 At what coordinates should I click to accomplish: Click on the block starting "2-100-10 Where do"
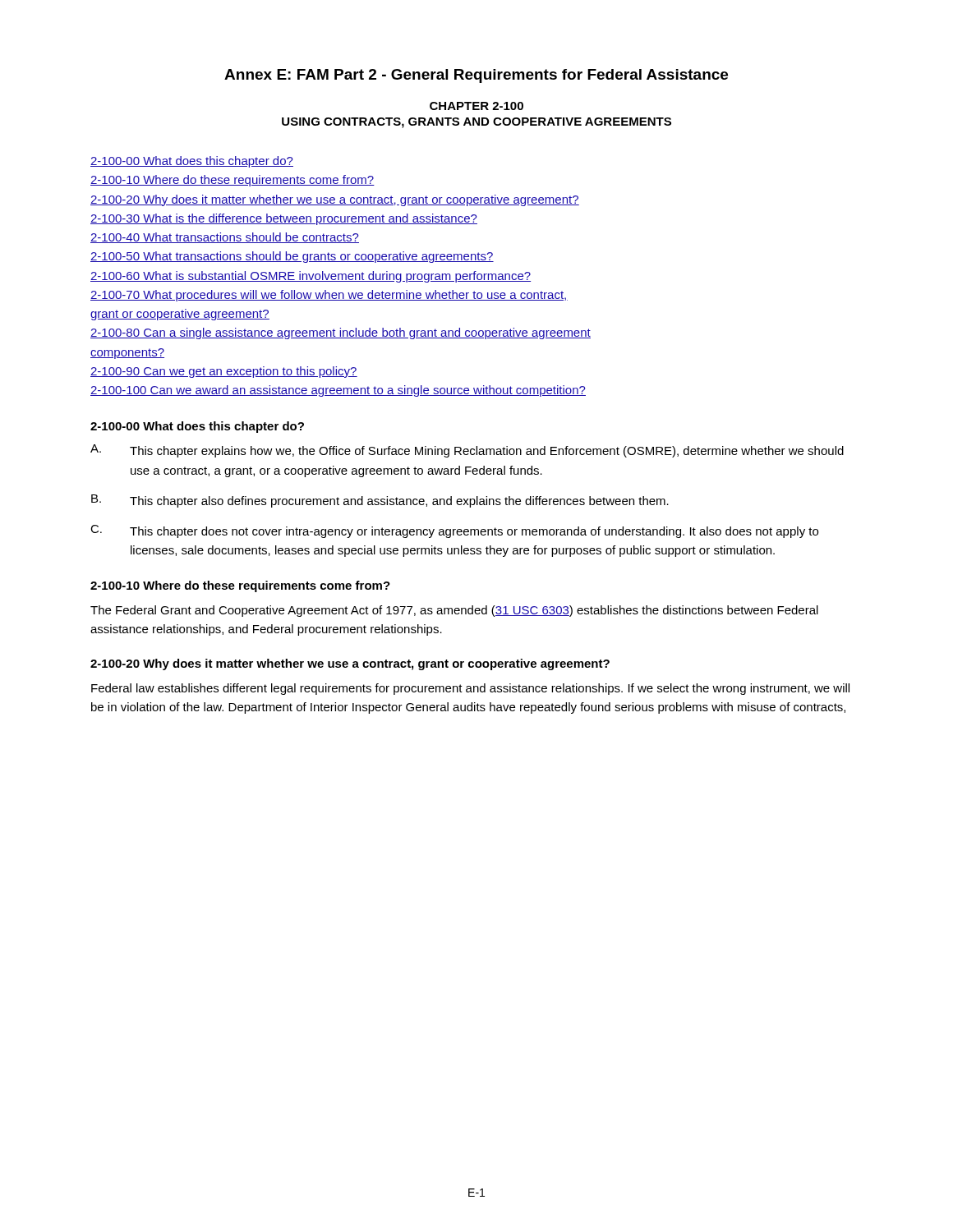pos(240,585)
